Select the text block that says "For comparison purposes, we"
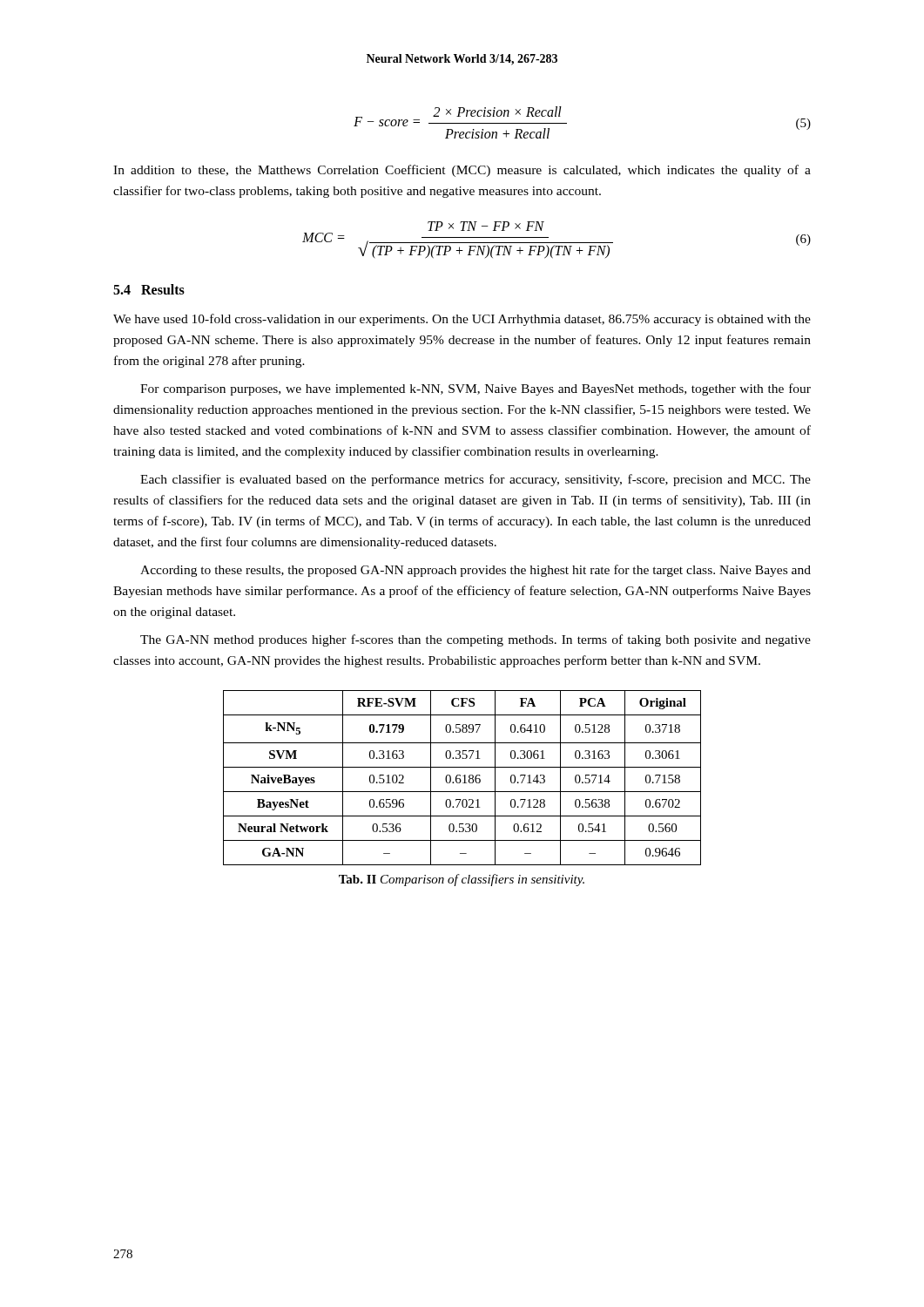The height and width of the screenshot is (1307, 924). 462,420
